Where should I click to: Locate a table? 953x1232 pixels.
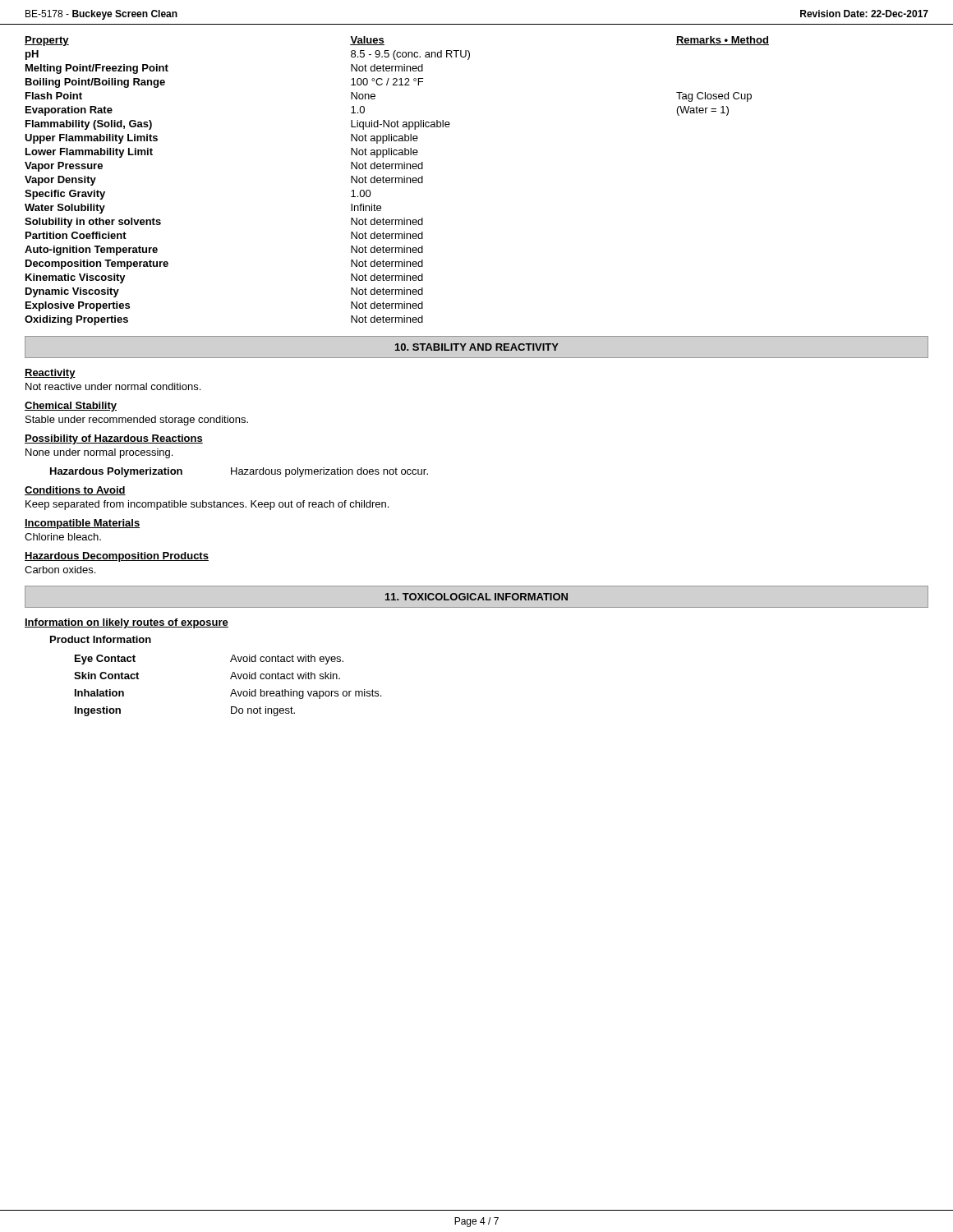coord(476,180)
